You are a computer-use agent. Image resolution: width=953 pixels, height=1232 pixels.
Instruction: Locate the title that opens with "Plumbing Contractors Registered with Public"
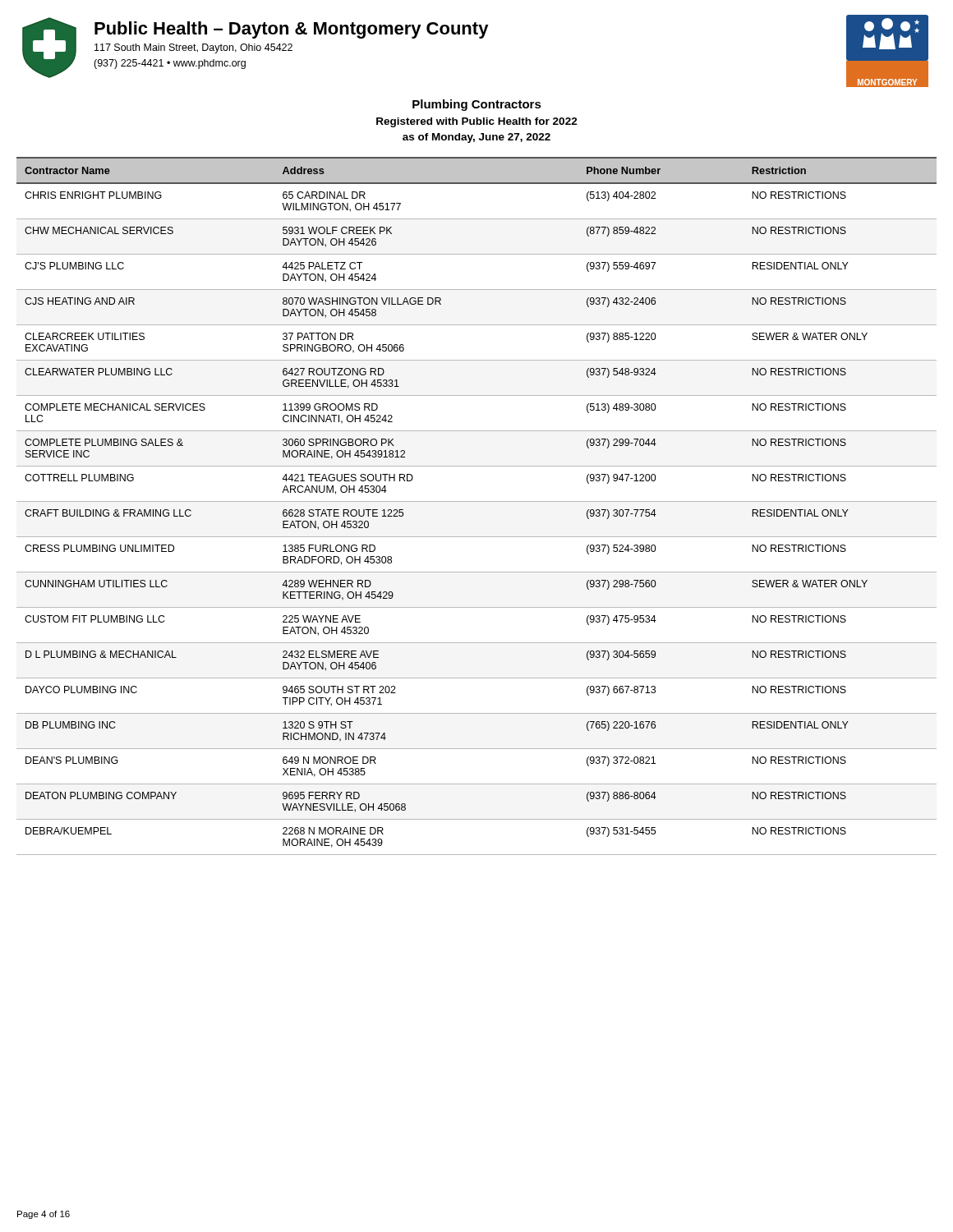pos(476,120)
